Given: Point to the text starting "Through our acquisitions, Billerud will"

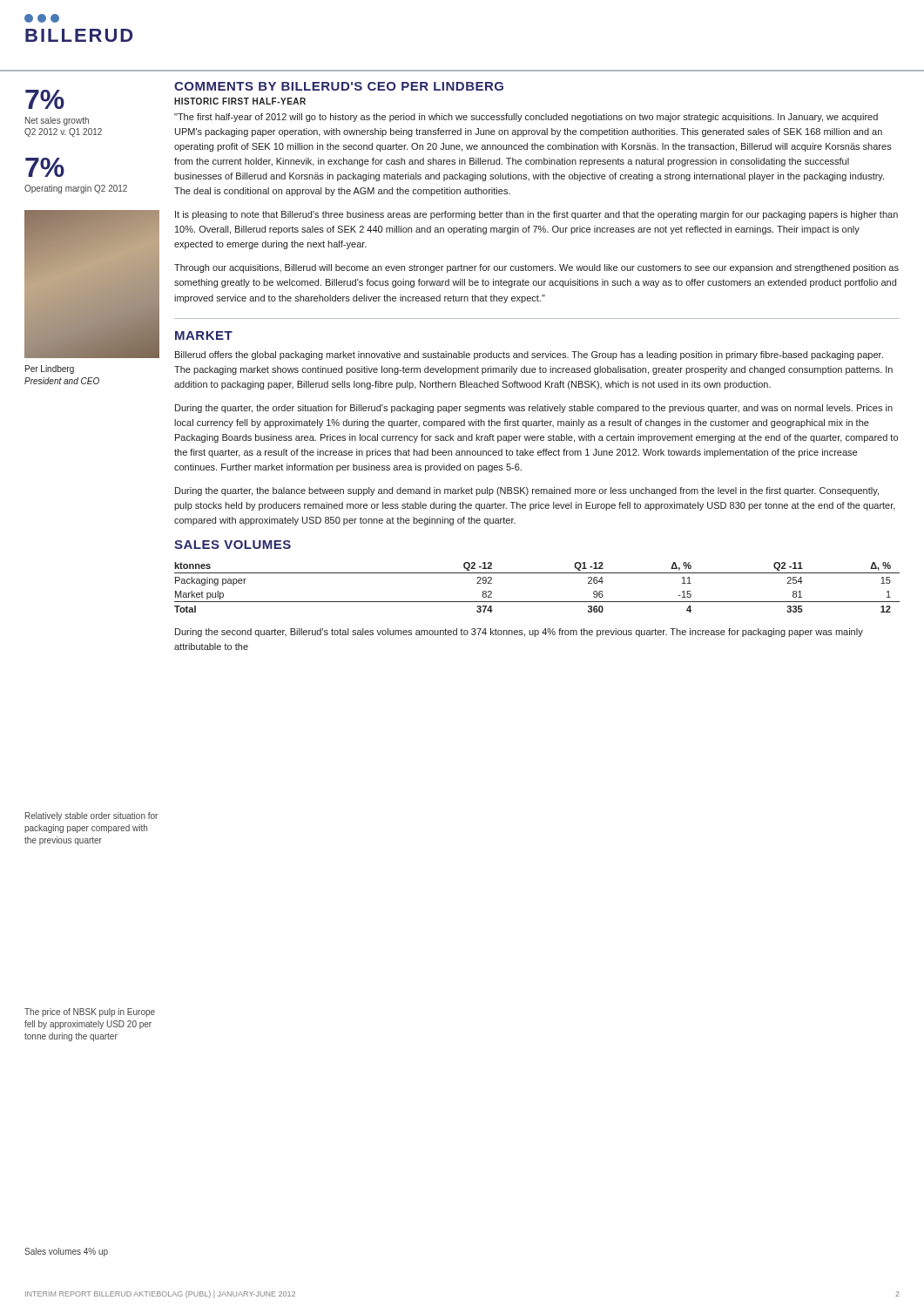Looking at the screenshot, I should tap(536, 283).
